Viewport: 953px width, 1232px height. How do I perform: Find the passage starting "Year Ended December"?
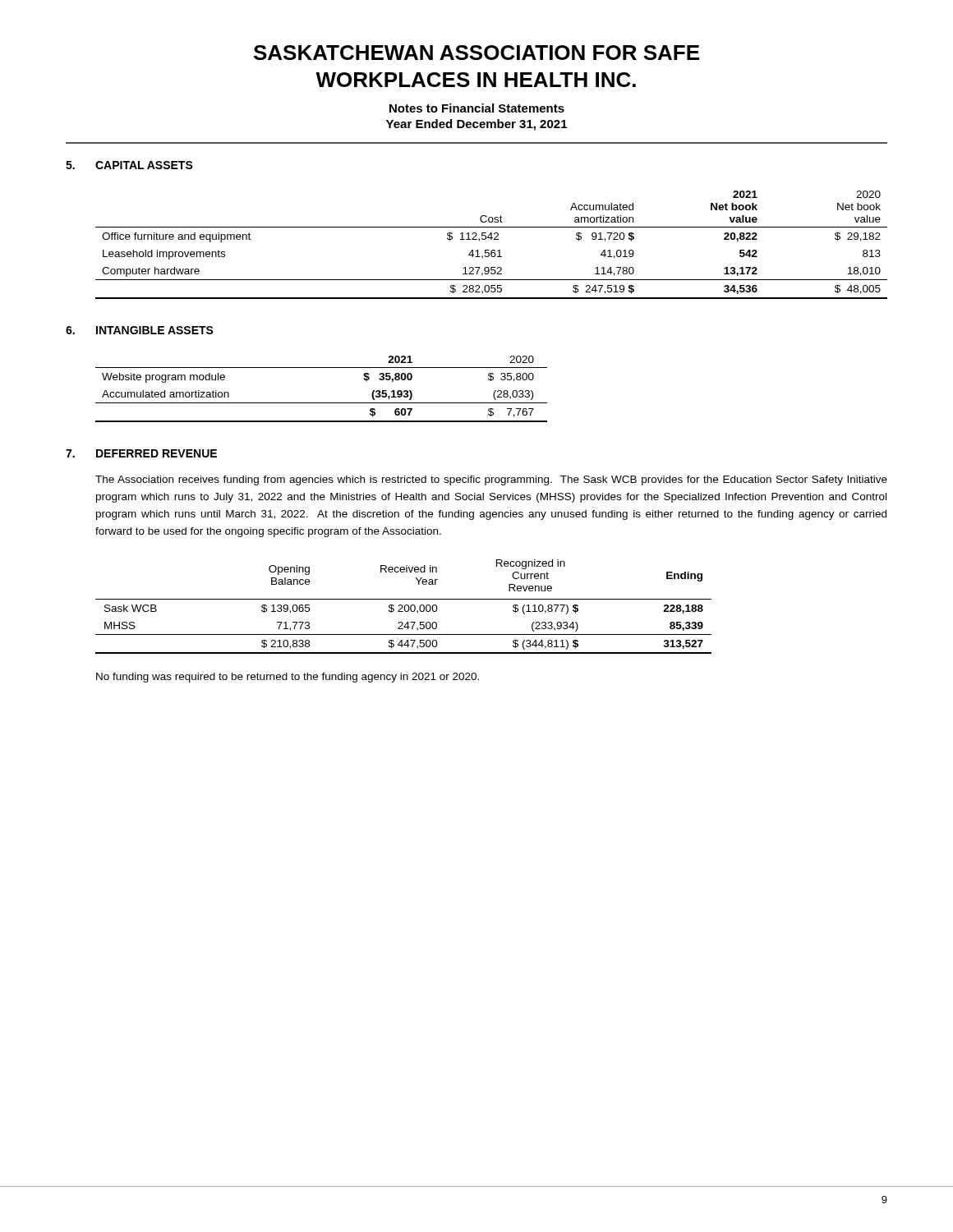(x=476, y=124)
